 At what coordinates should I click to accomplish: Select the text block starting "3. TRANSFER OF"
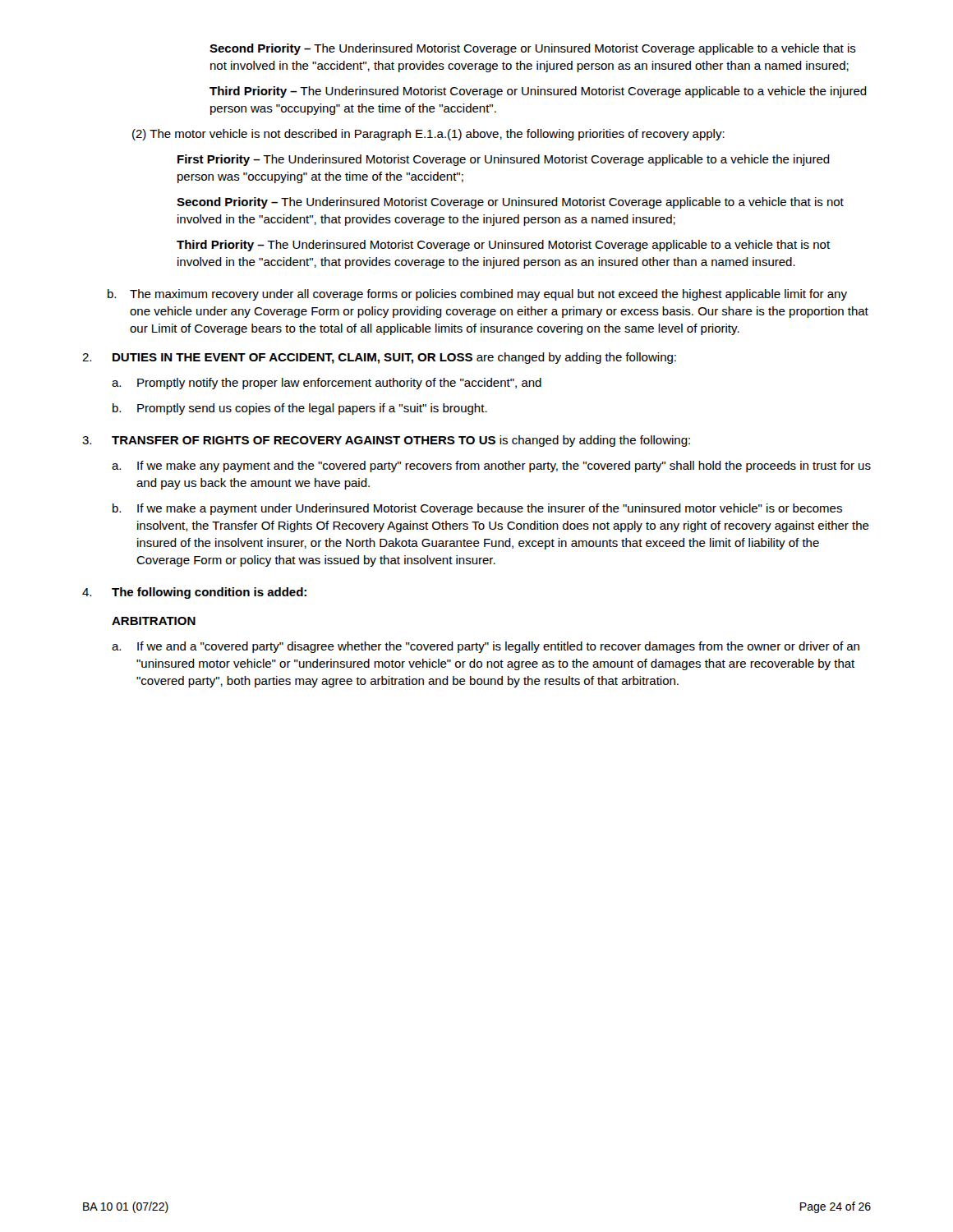point(387,440)
